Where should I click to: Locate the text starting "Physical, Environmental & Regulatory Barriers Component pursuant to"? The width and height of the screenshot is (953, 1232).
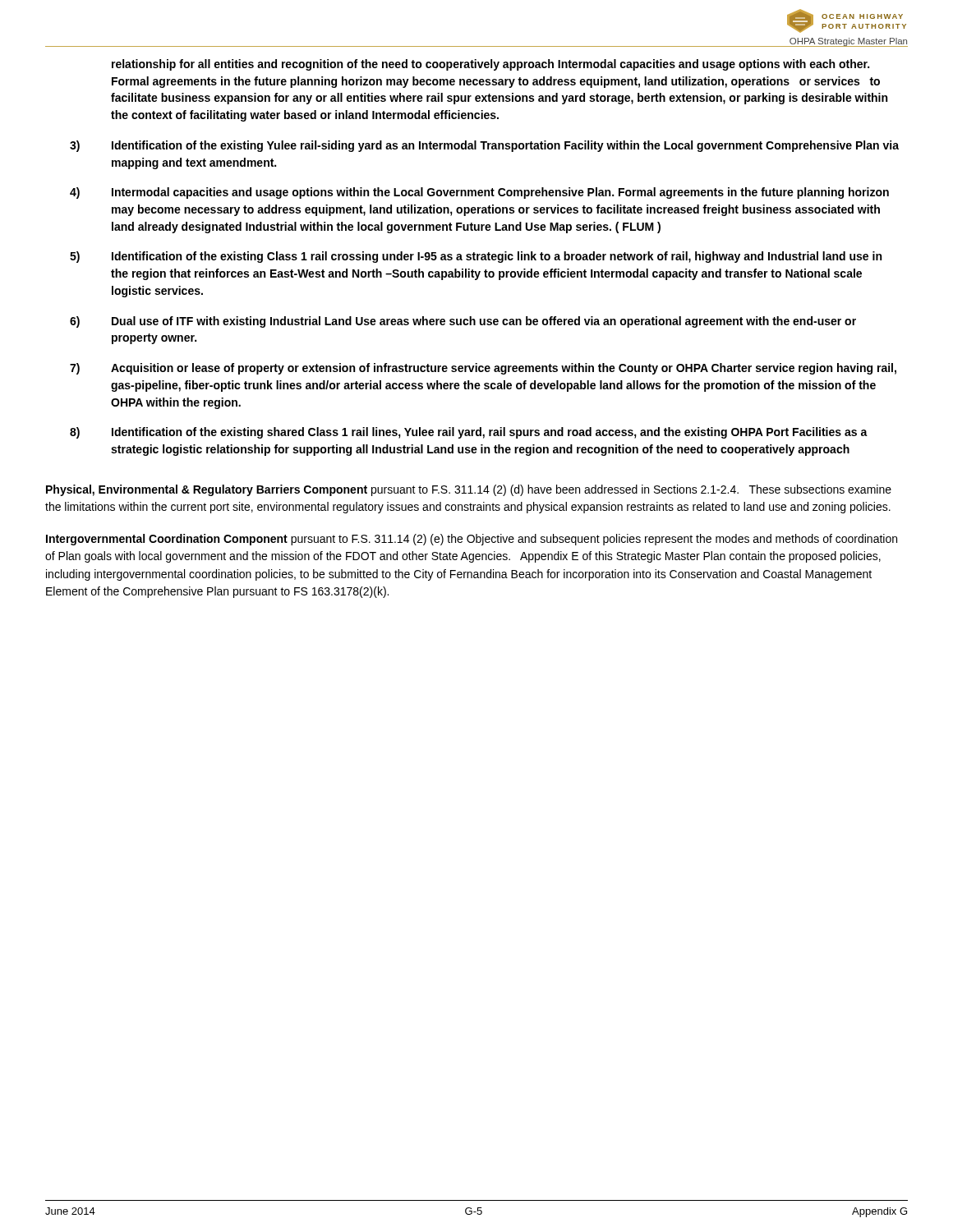468,498
